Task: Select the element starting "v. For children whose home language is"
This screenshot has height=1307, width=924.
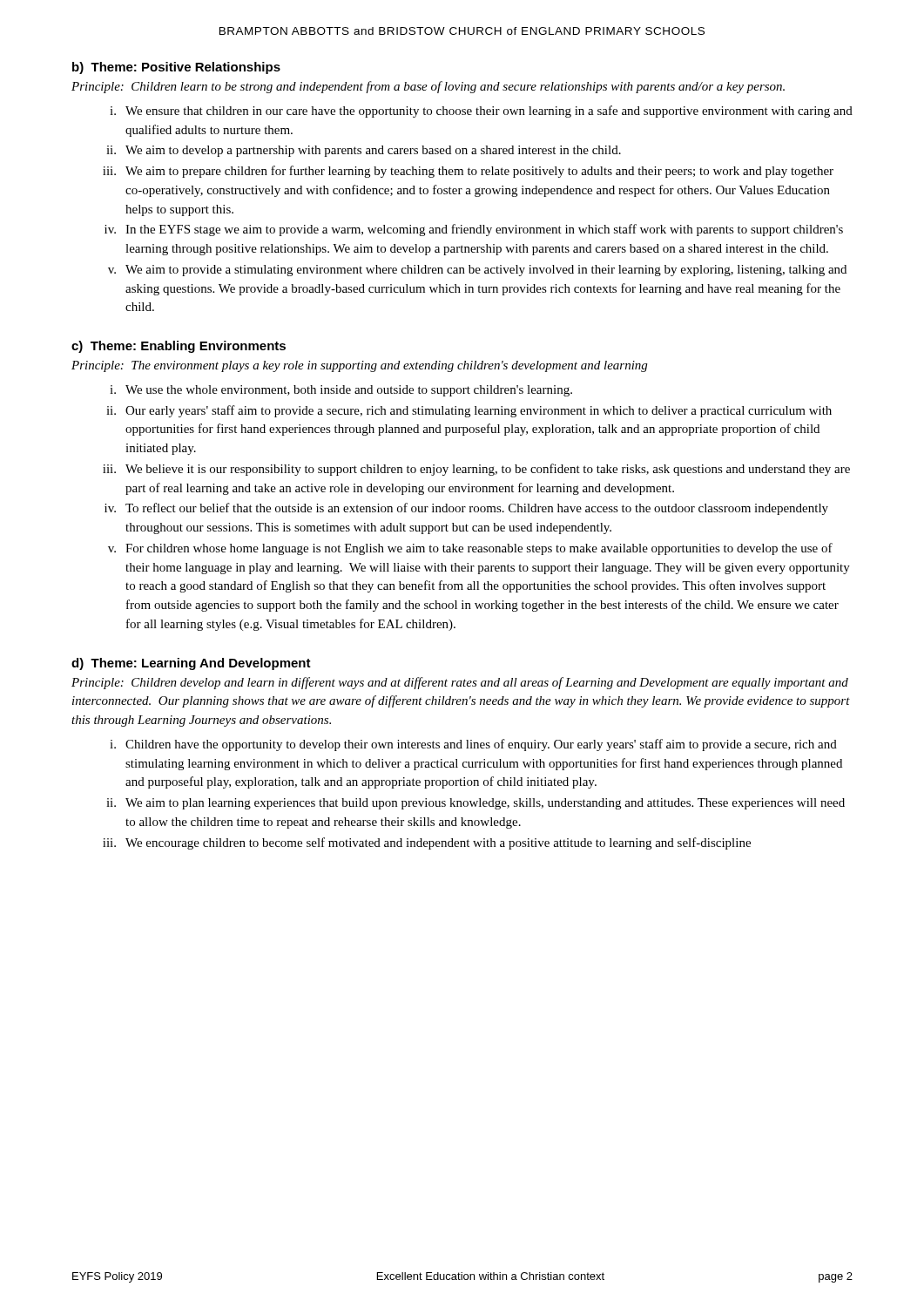Action: point(462,587)
